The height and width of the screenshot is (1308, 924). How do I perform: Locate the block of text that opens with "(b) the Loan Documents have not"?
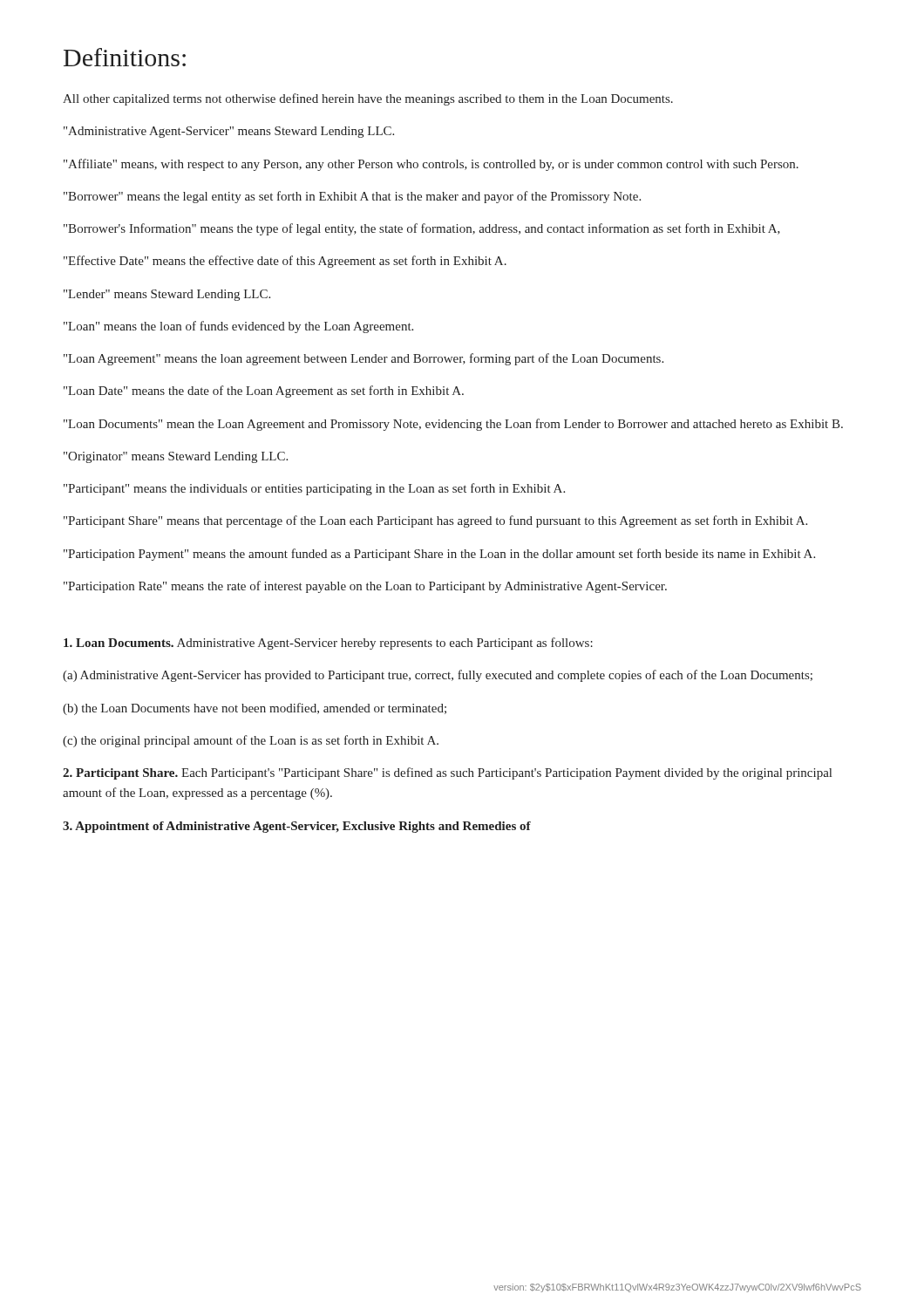255,709
